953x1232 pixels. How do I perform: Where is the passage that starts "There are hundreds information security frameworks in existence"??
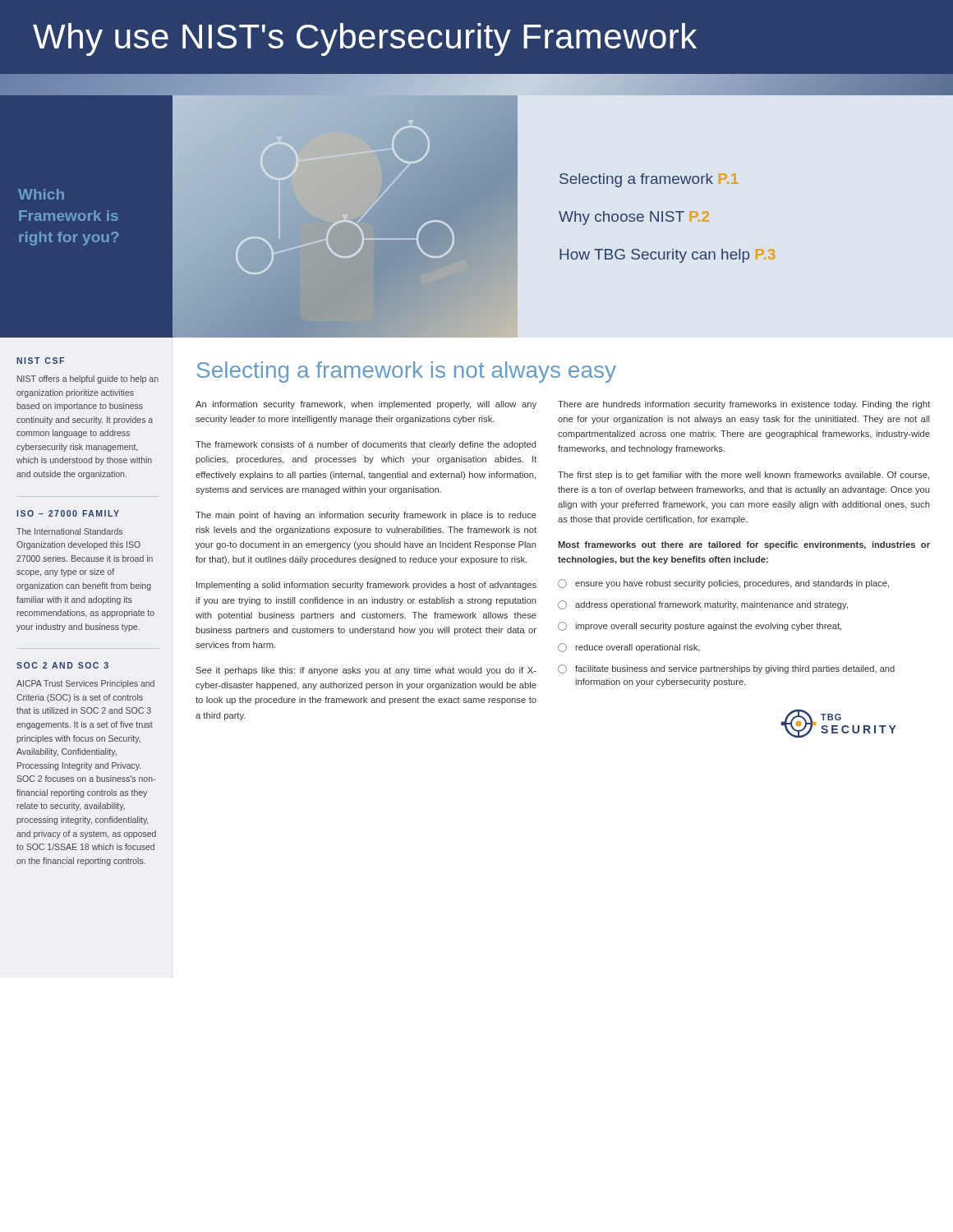744,426
